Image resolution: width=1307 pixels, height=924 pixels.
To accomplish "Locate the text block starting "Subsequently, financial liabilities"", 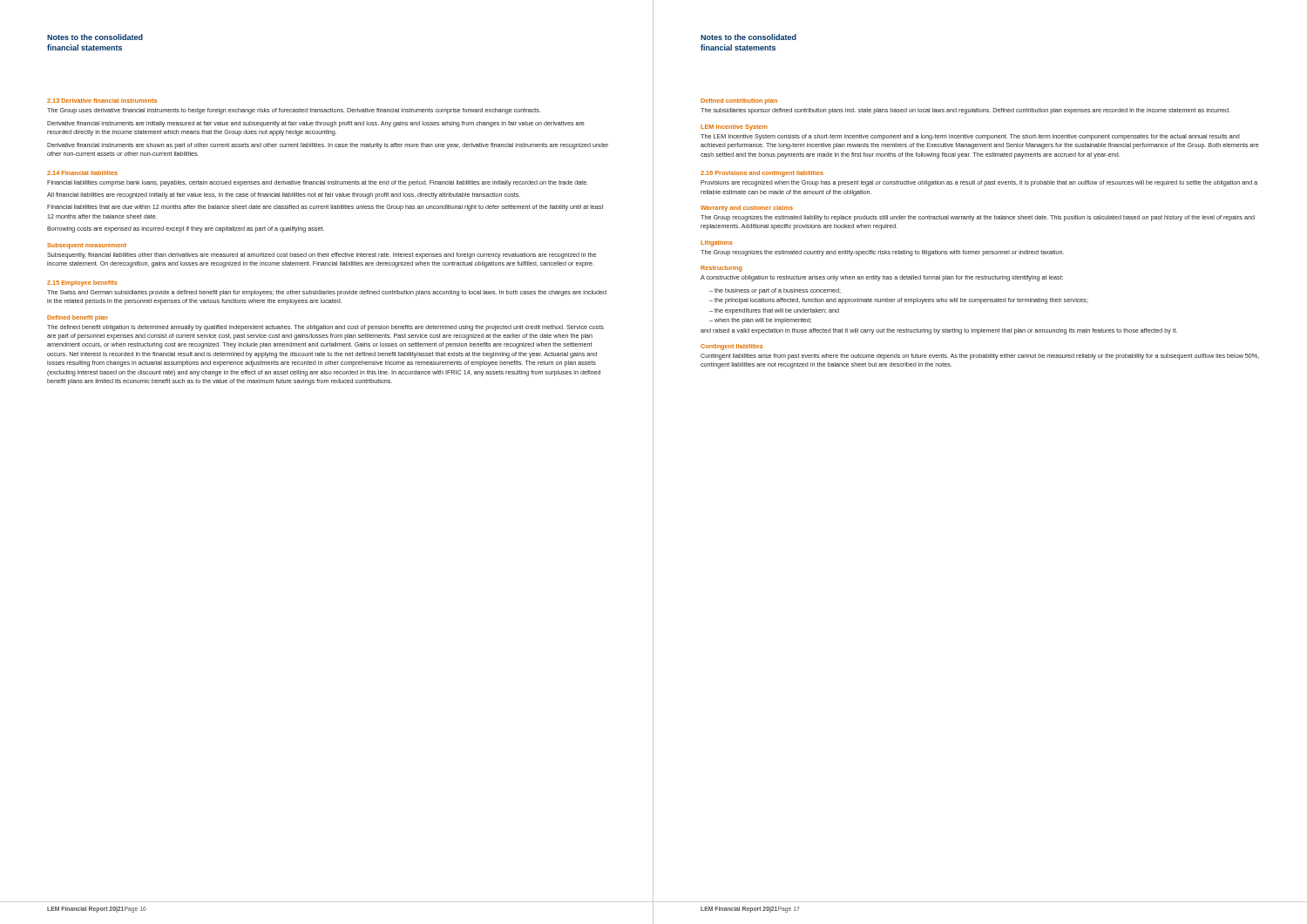I will point(322,259).
